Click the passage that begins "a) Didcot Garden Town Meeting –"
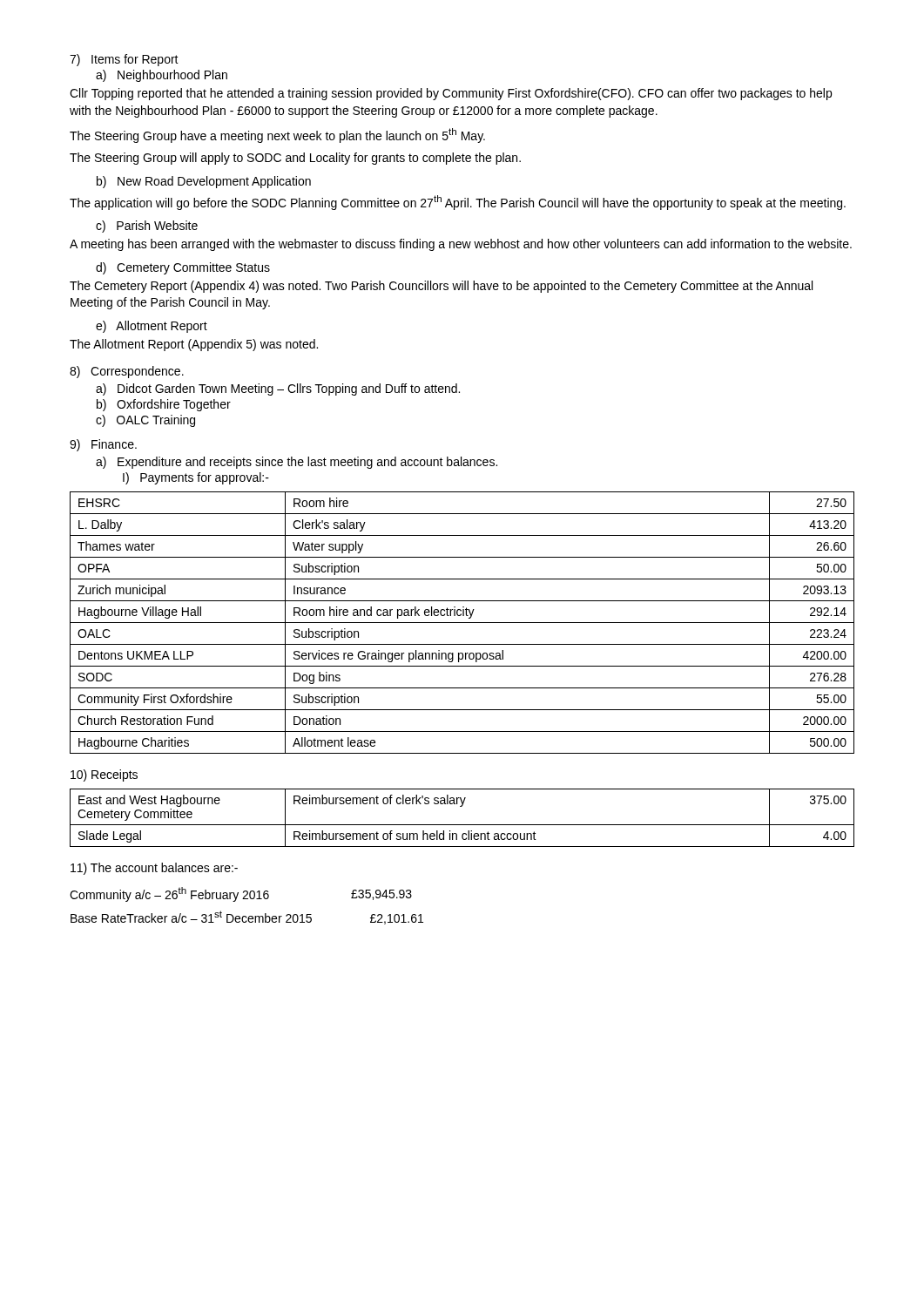 (x=278, y=388)
